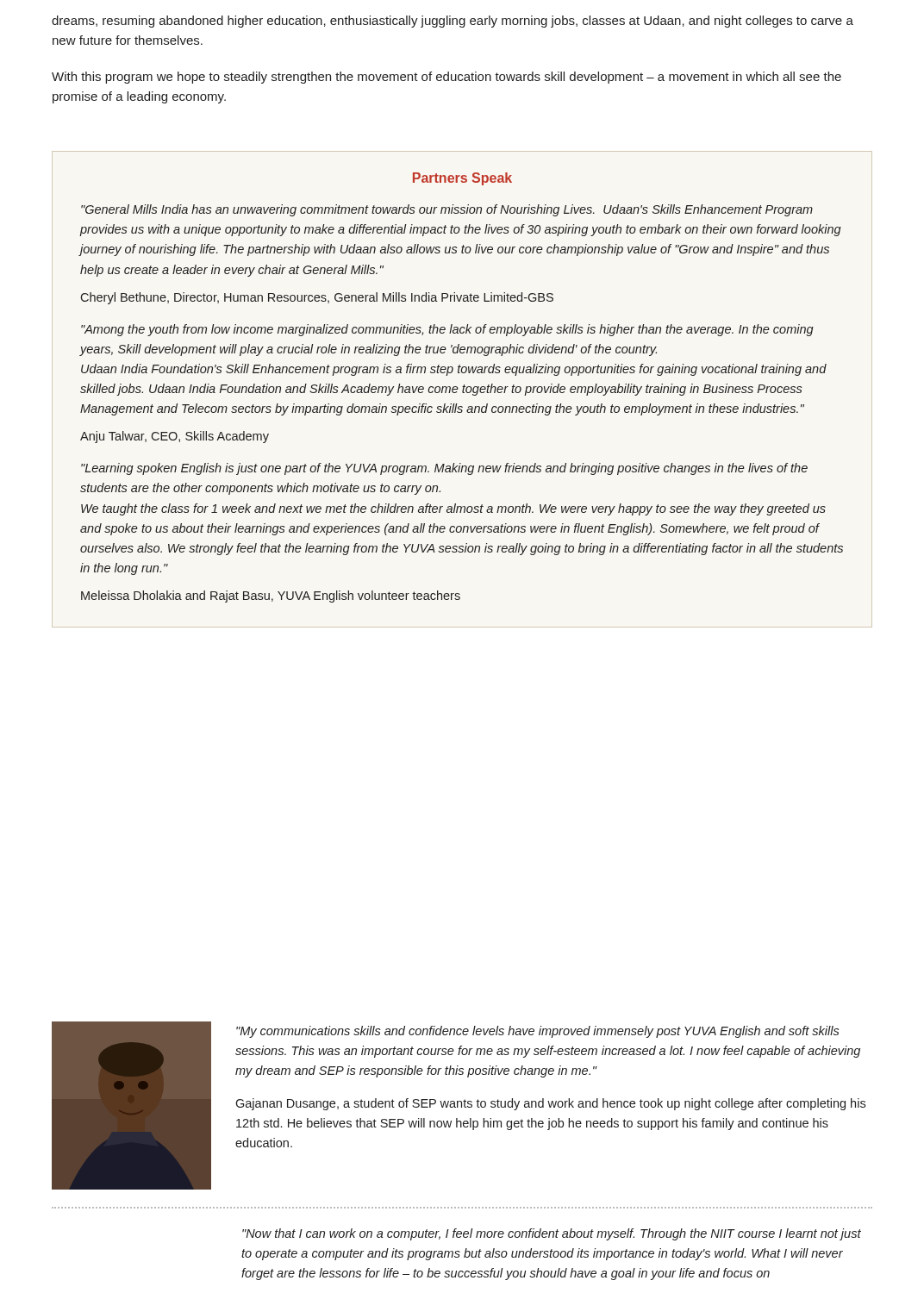Select the block starting ""My communications skills and"
924x1293 pixels.
(x=548, y=1051)
